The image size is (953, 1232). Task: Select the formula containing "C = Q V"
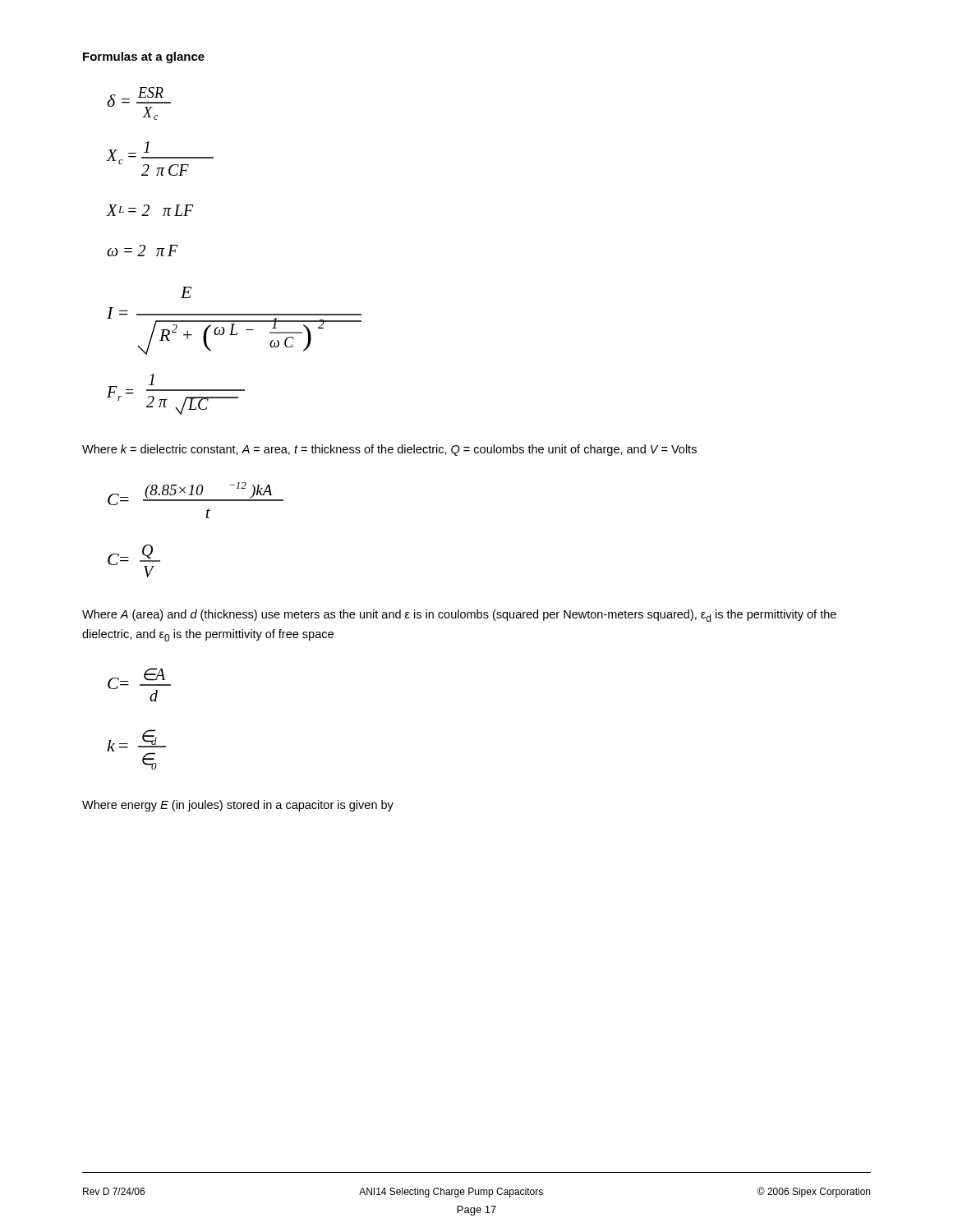148,562
